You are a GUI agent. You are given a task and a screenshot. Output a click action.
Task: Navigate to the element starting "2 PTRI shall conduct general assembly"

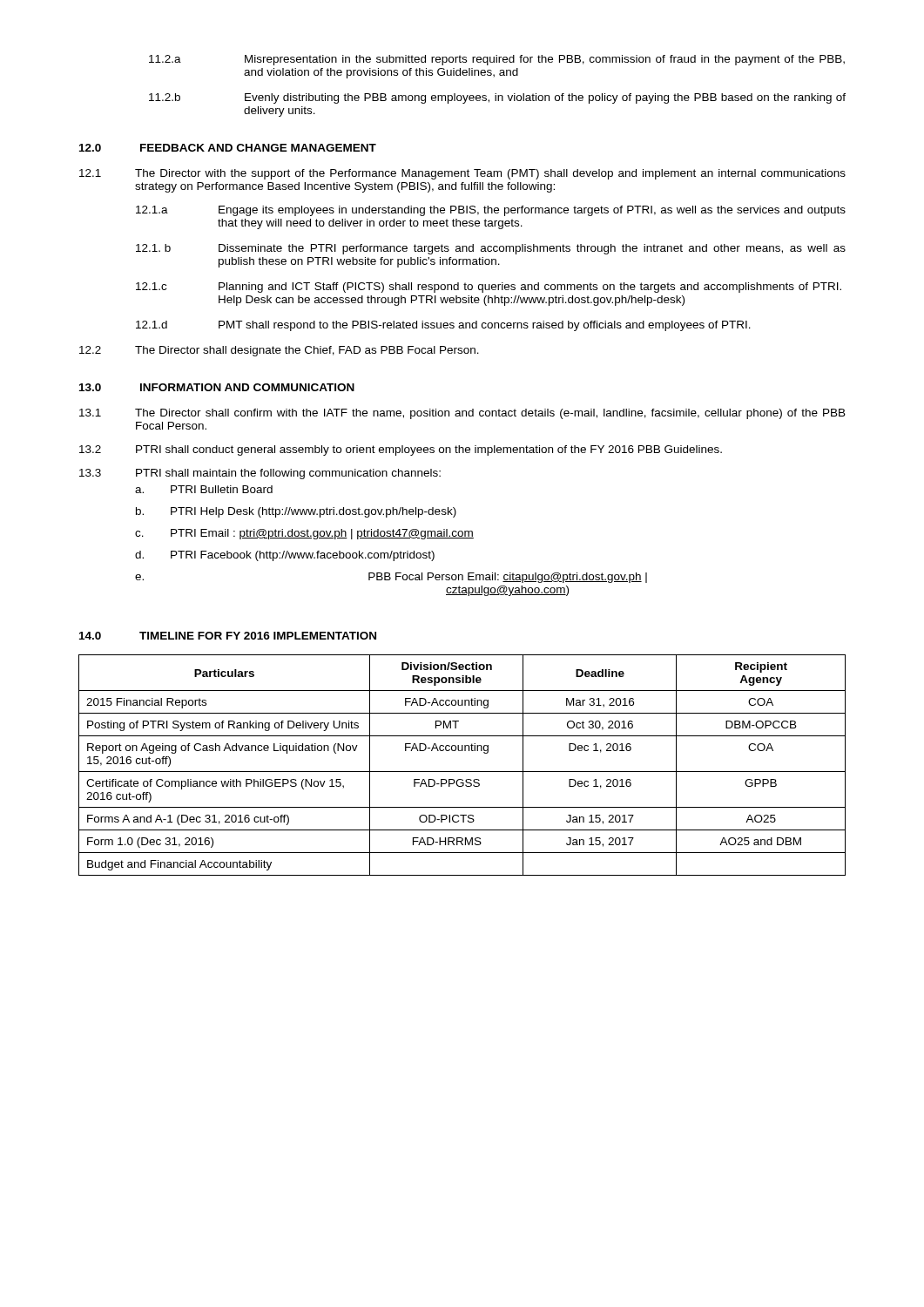pyautogui.click(x=462, y=449)
